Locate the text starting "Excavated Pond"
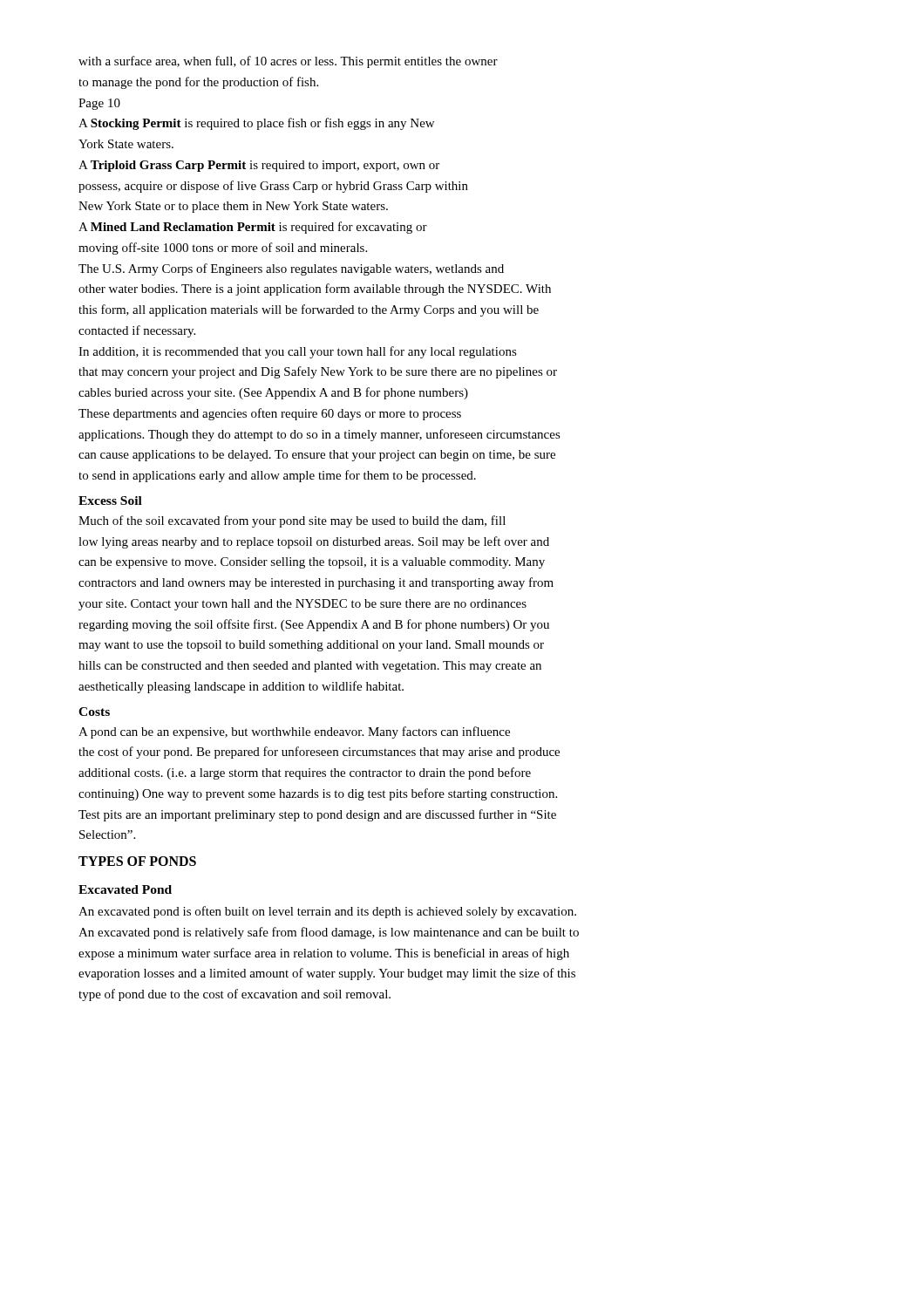The height and width of the screenshot is (1308, 924). [x=125, y=889]
